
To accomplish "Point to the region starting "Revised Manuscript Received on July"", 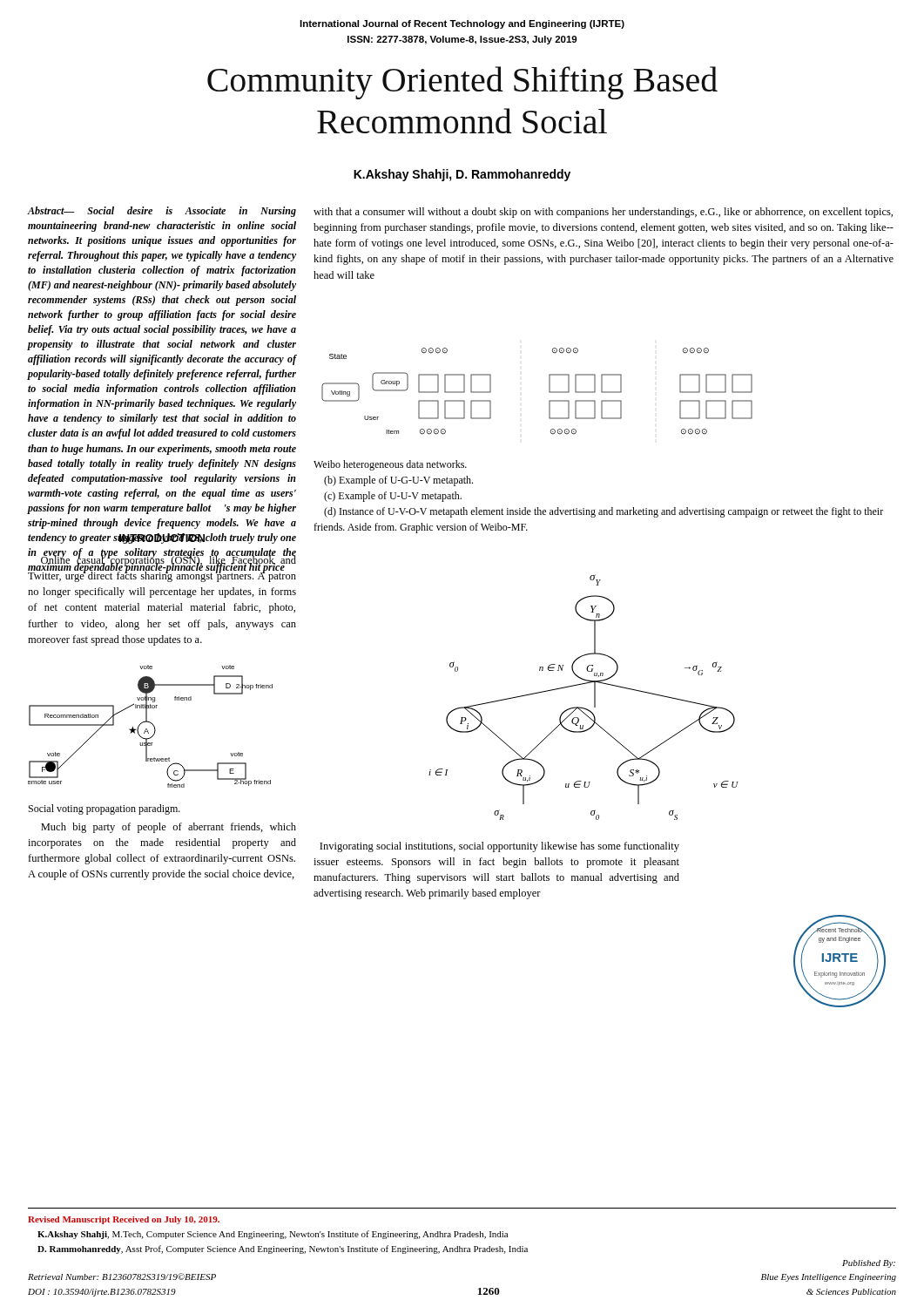I will (x=278, y=1234).
